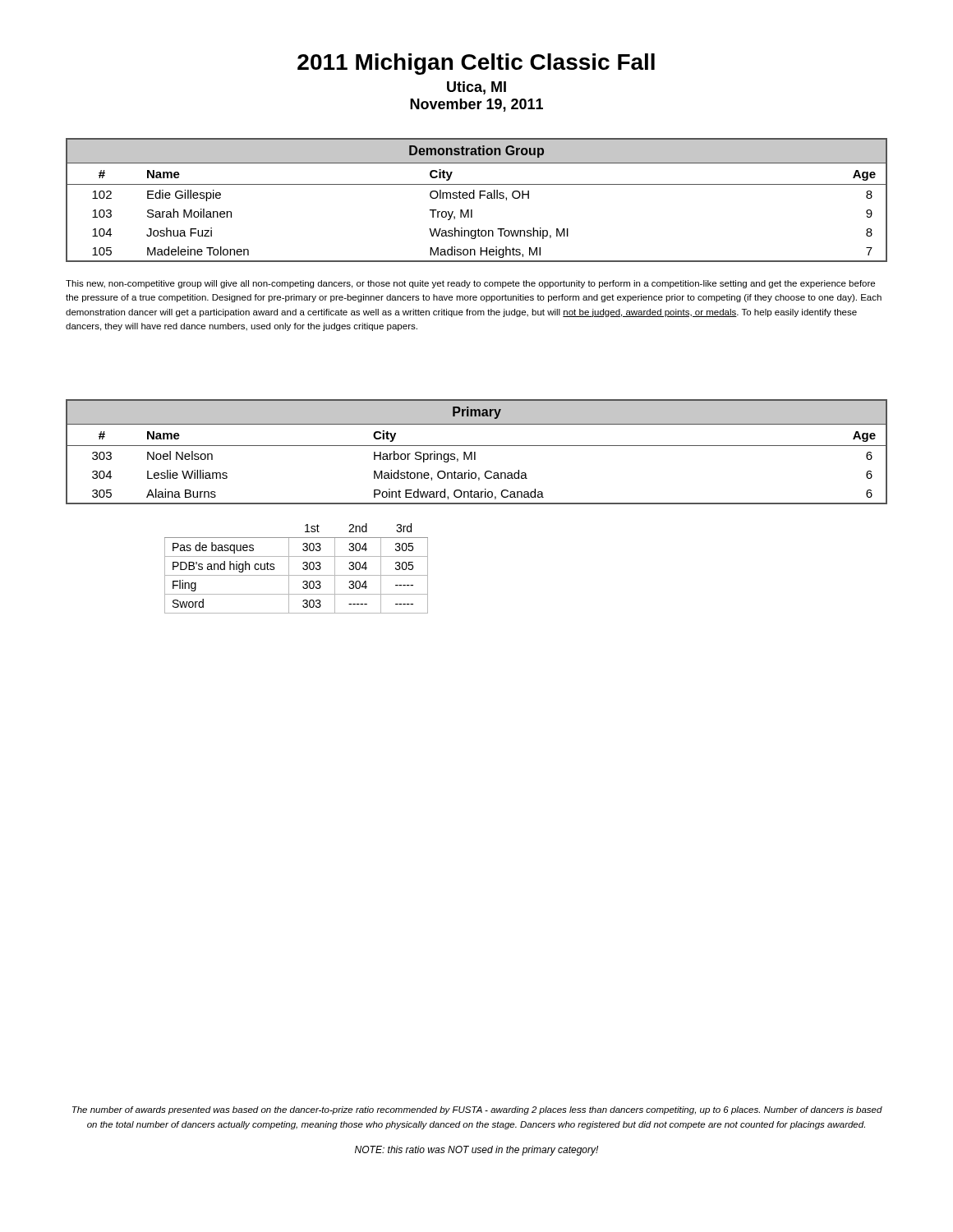Image resolution: width=953 pixels, height=1232 pixels.
Task: Navigate to the block starting "2011 Michigan Celtic Classic Fall"
Action: point(476,81)
